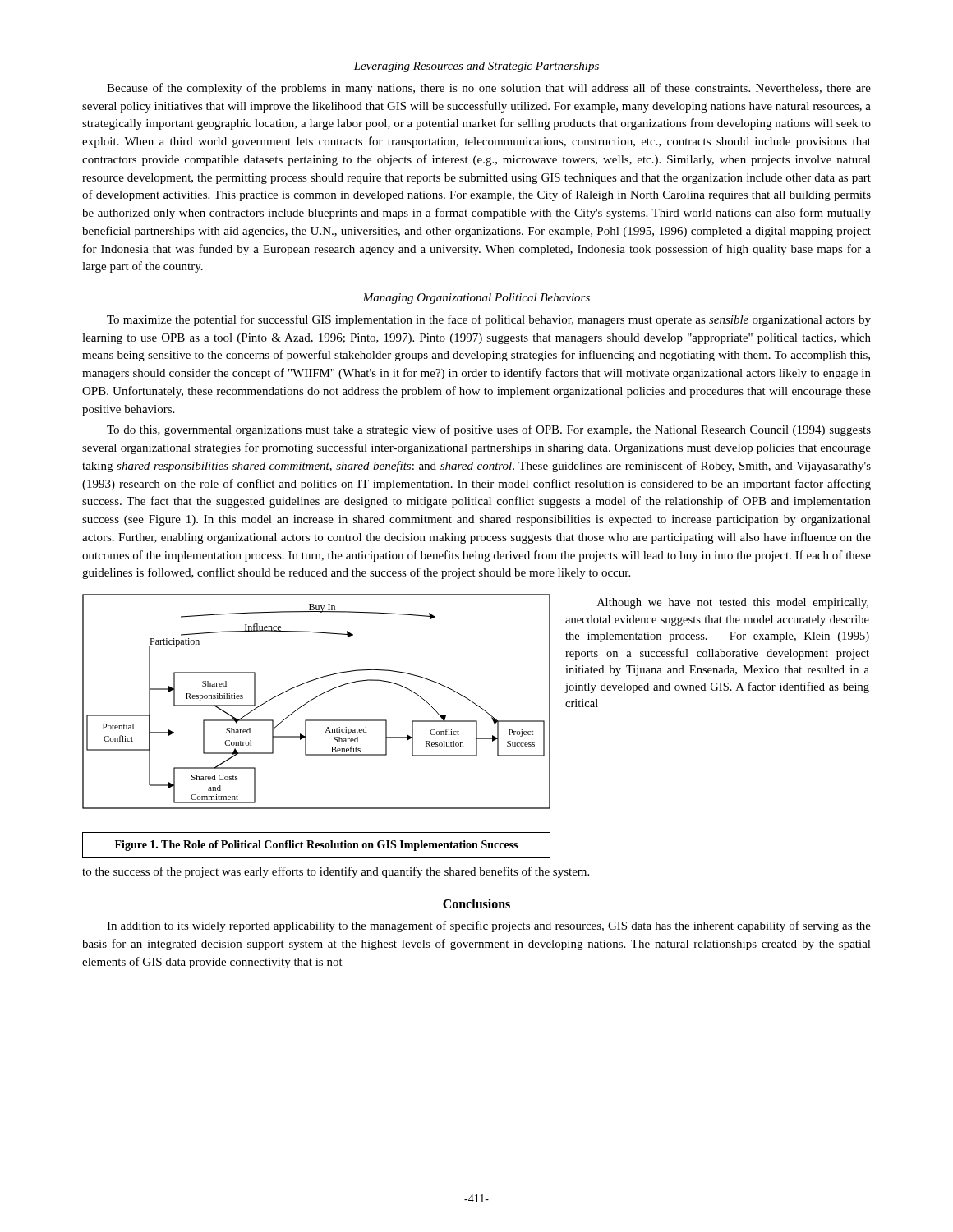953x1232 pixels.
Task: Locate the section header containing "Managing Organizational Political Behaviors"
Action: [x=476, y=297]
